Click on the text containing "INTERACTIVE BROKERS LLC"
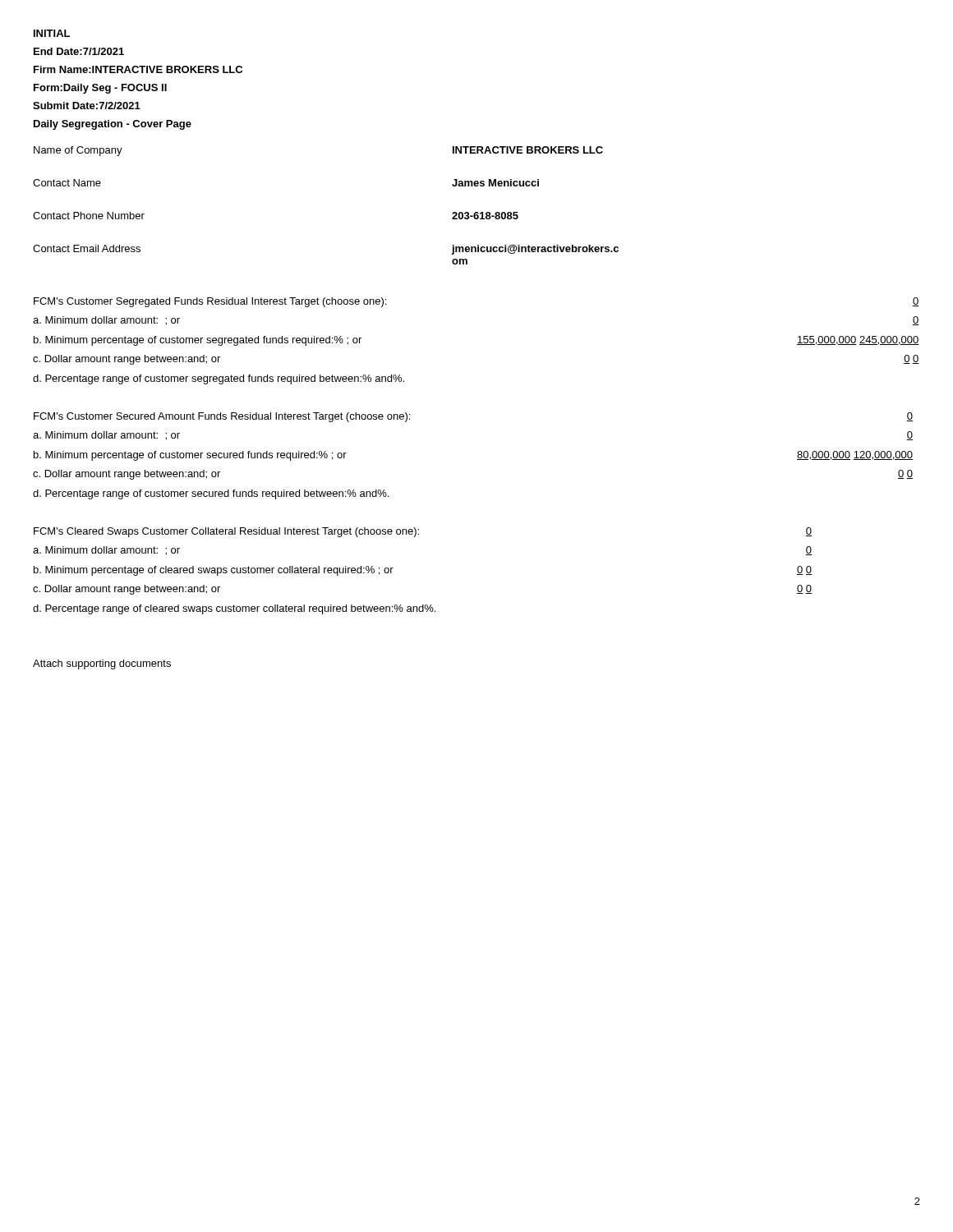 [x=527, y=150]
